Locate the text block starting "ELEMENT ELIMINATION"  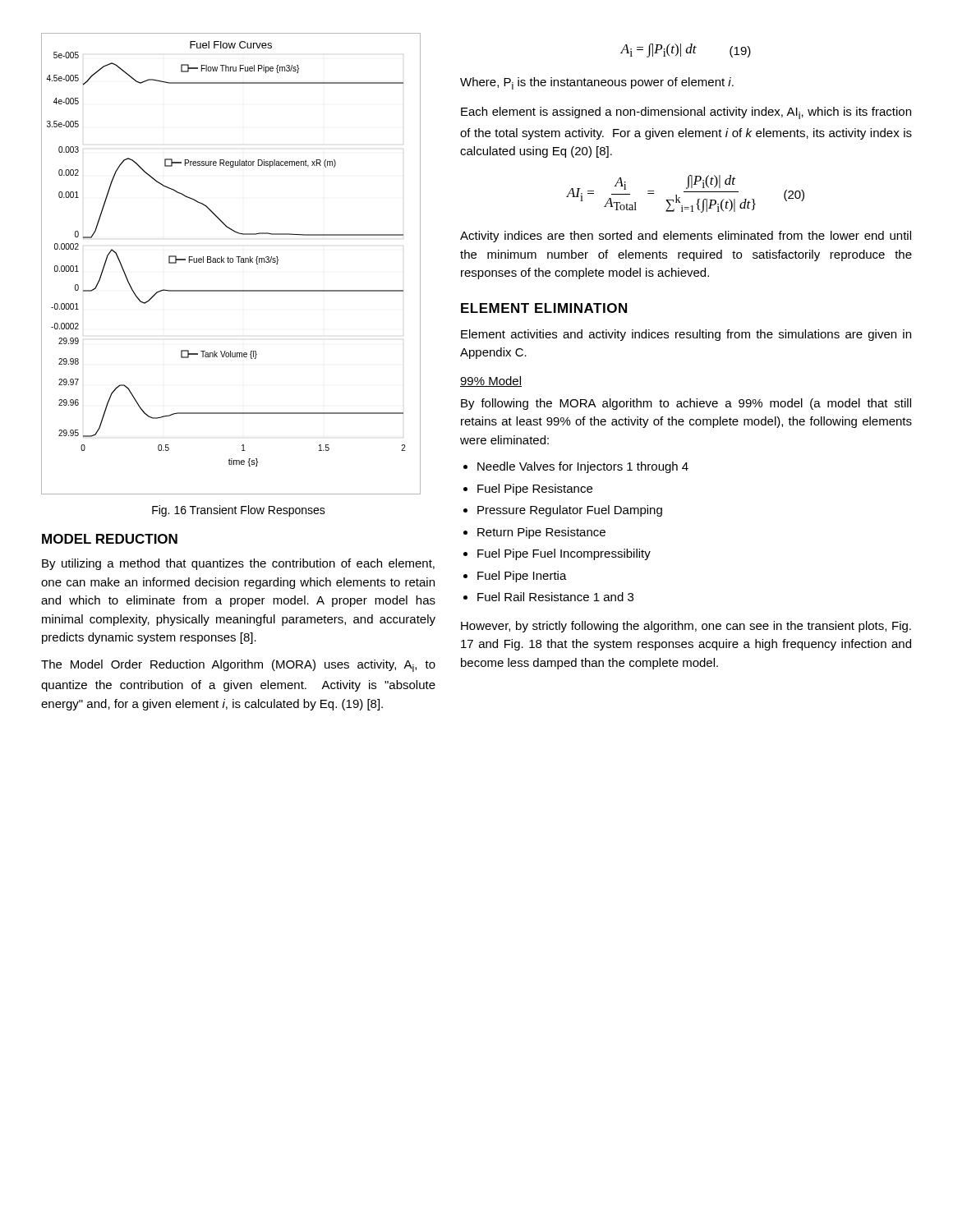click(x=544, y=308)
